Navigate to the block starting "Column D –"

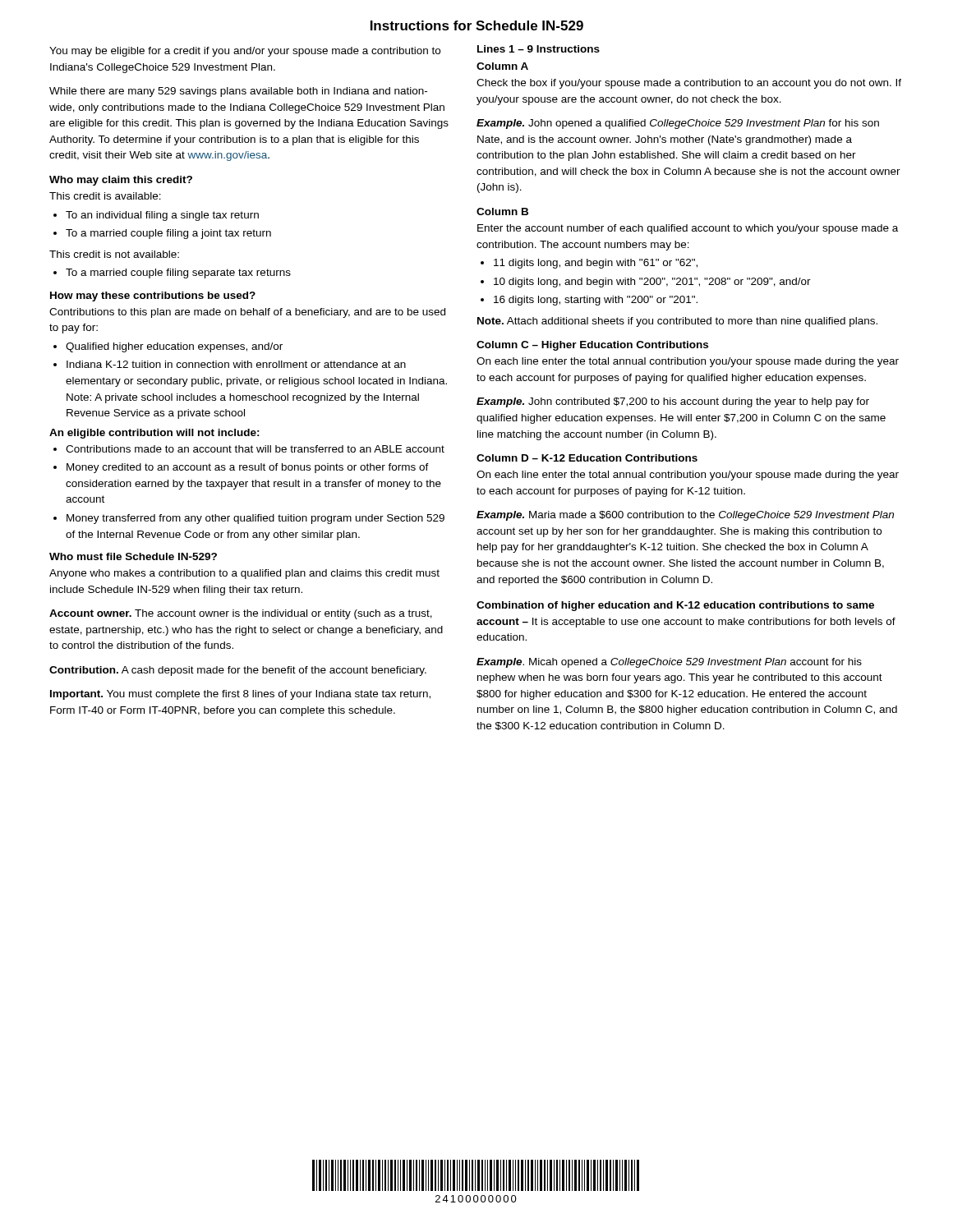pyautogui.click(x=587, y=458)
